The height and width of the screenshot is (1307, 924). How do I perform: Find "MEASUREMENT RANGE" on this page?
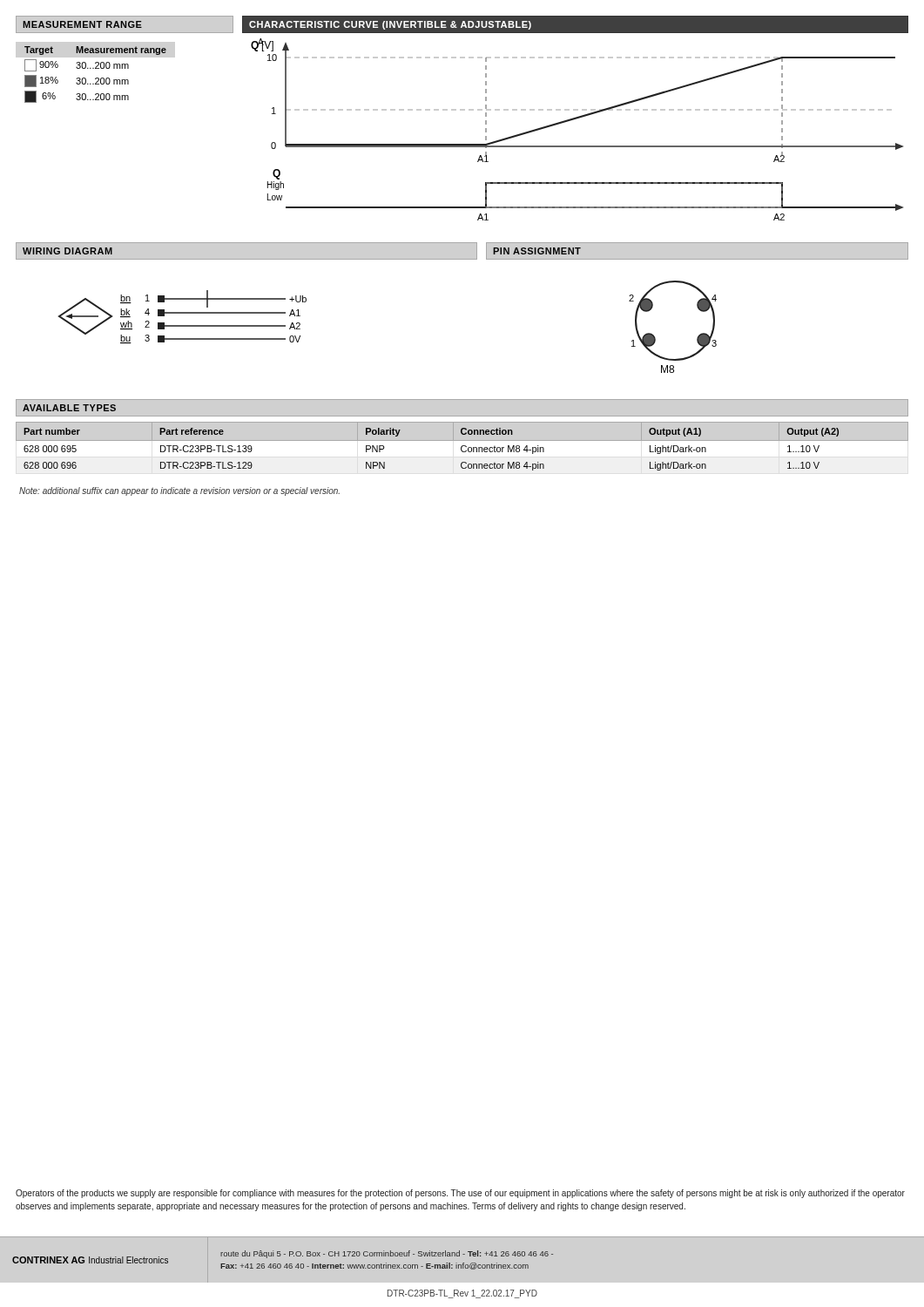click(x=83, y=24)
